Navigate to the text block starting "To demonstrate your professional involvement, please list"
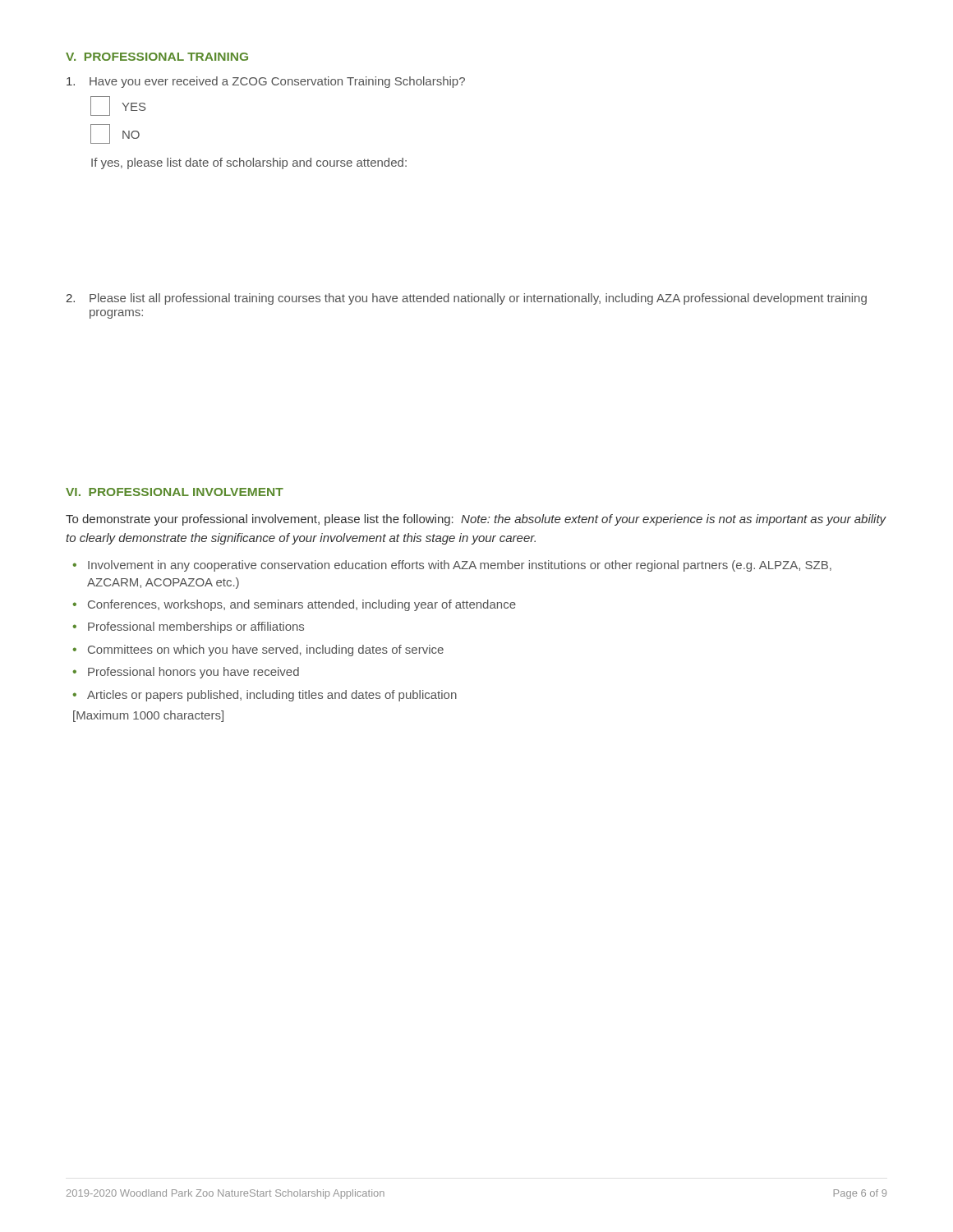This screenshot has height=1232, width=953. click(x=476, y=528)
